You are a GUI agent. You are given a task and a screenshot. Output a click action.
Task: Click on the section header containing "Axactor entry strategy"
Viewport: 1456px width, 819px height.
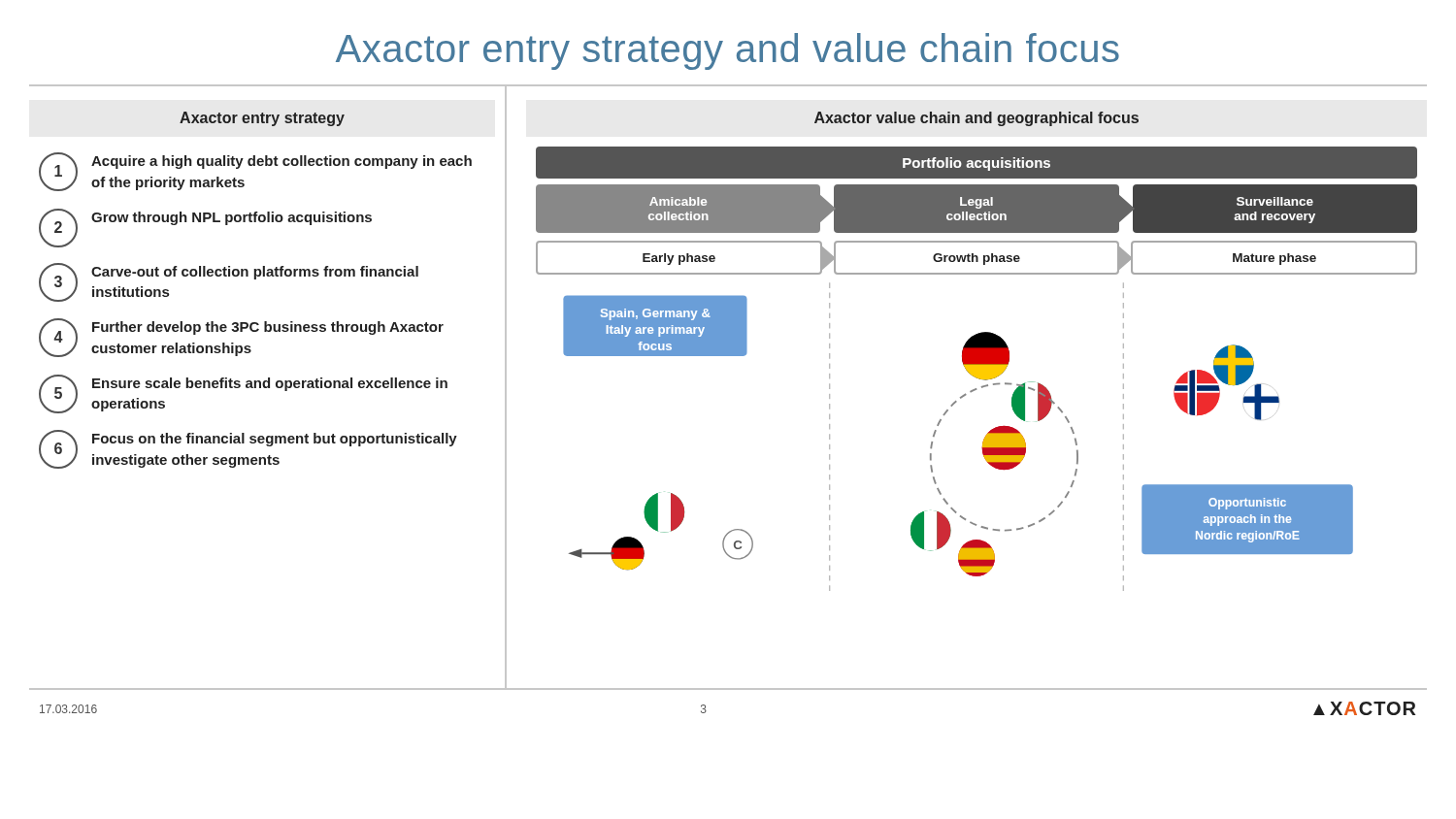[x=262, y=118]
